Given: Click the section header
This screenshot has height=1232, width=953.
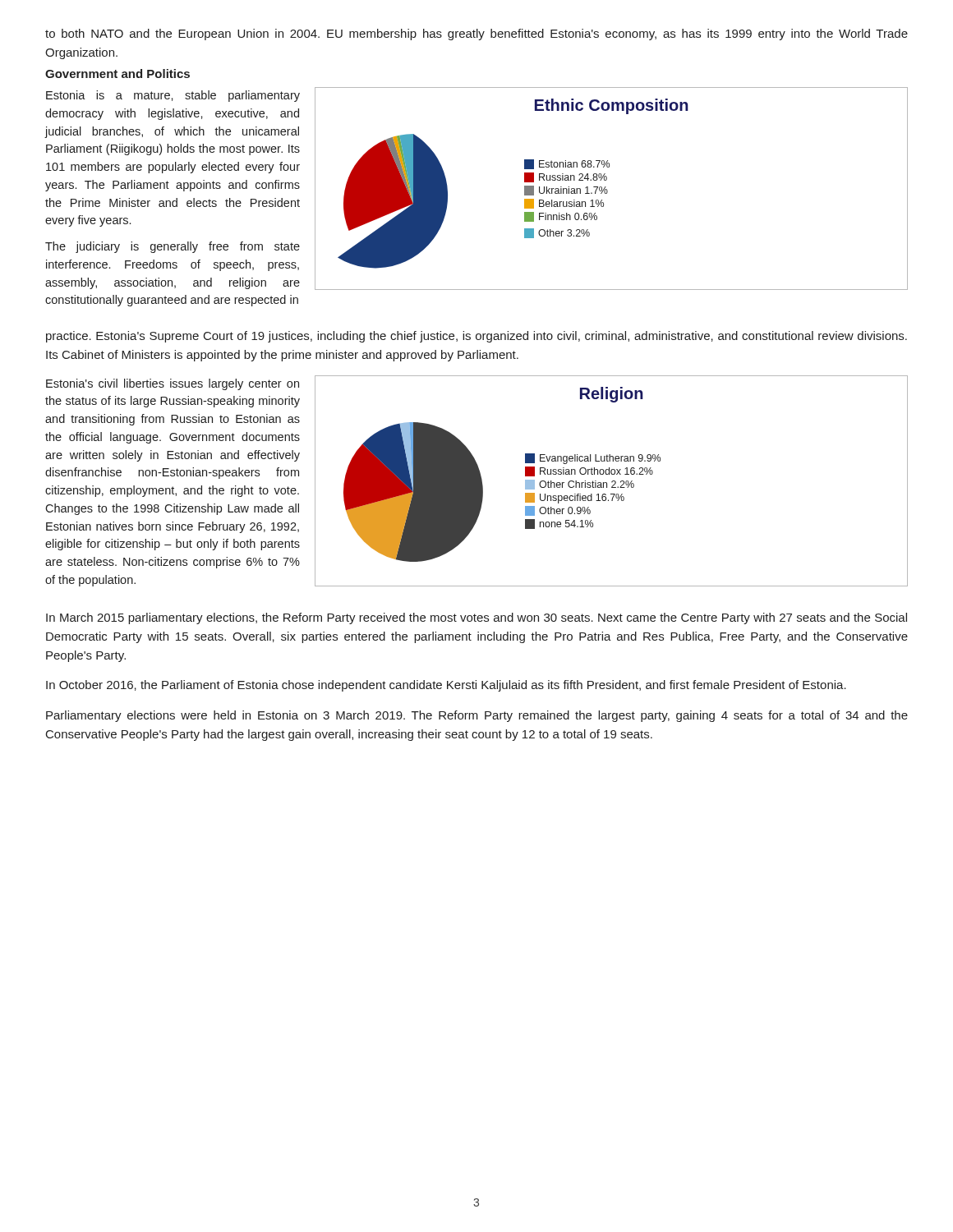Looking at the screenshot, I should pos(118,73).
